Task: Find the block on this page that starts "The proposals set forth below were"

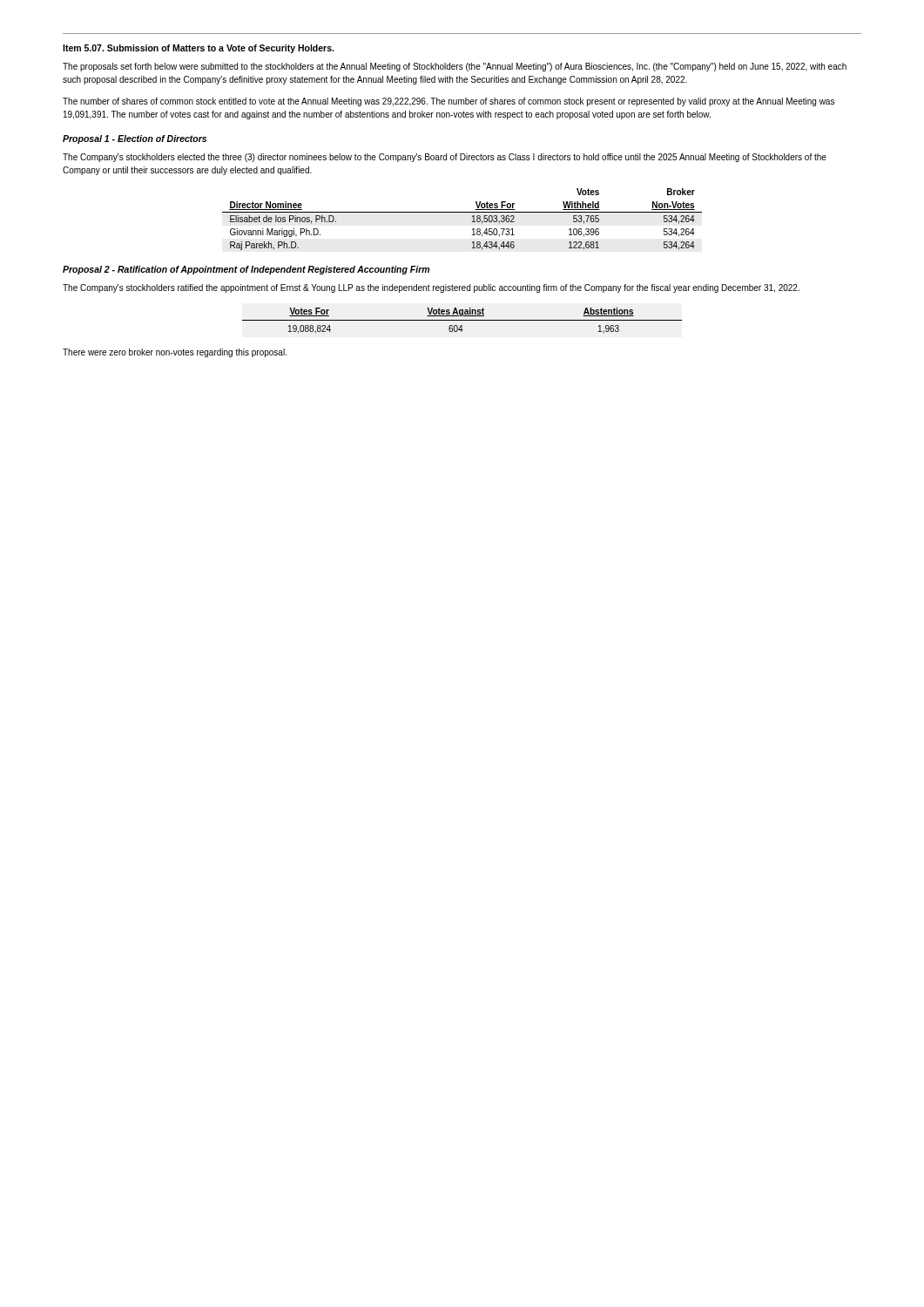Action: pyautogui.click(x=455, y=73)
